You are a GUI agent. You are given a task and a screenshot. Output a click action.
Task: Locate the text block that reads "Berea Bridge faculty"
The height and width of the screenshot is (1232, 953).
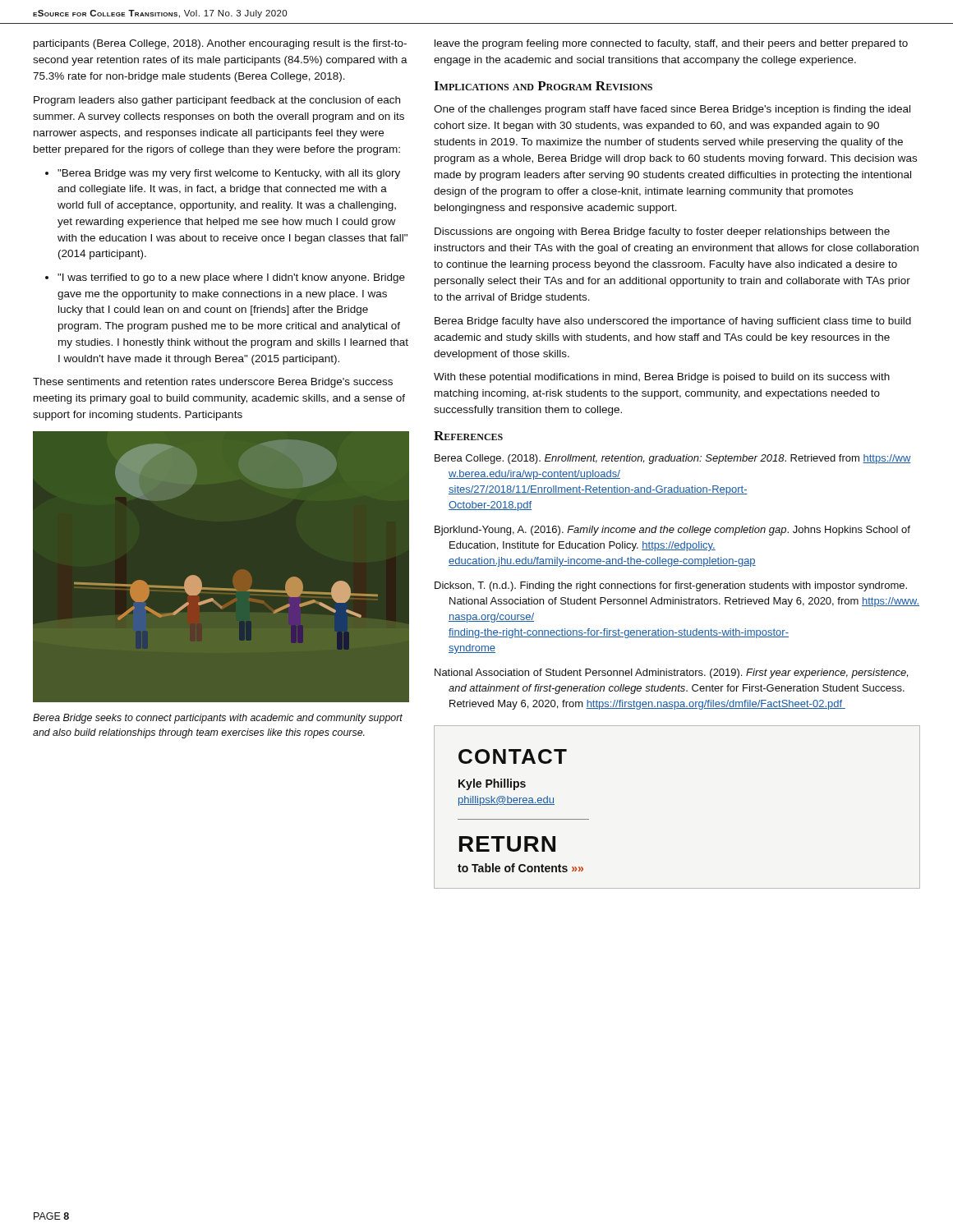(677, 337)
